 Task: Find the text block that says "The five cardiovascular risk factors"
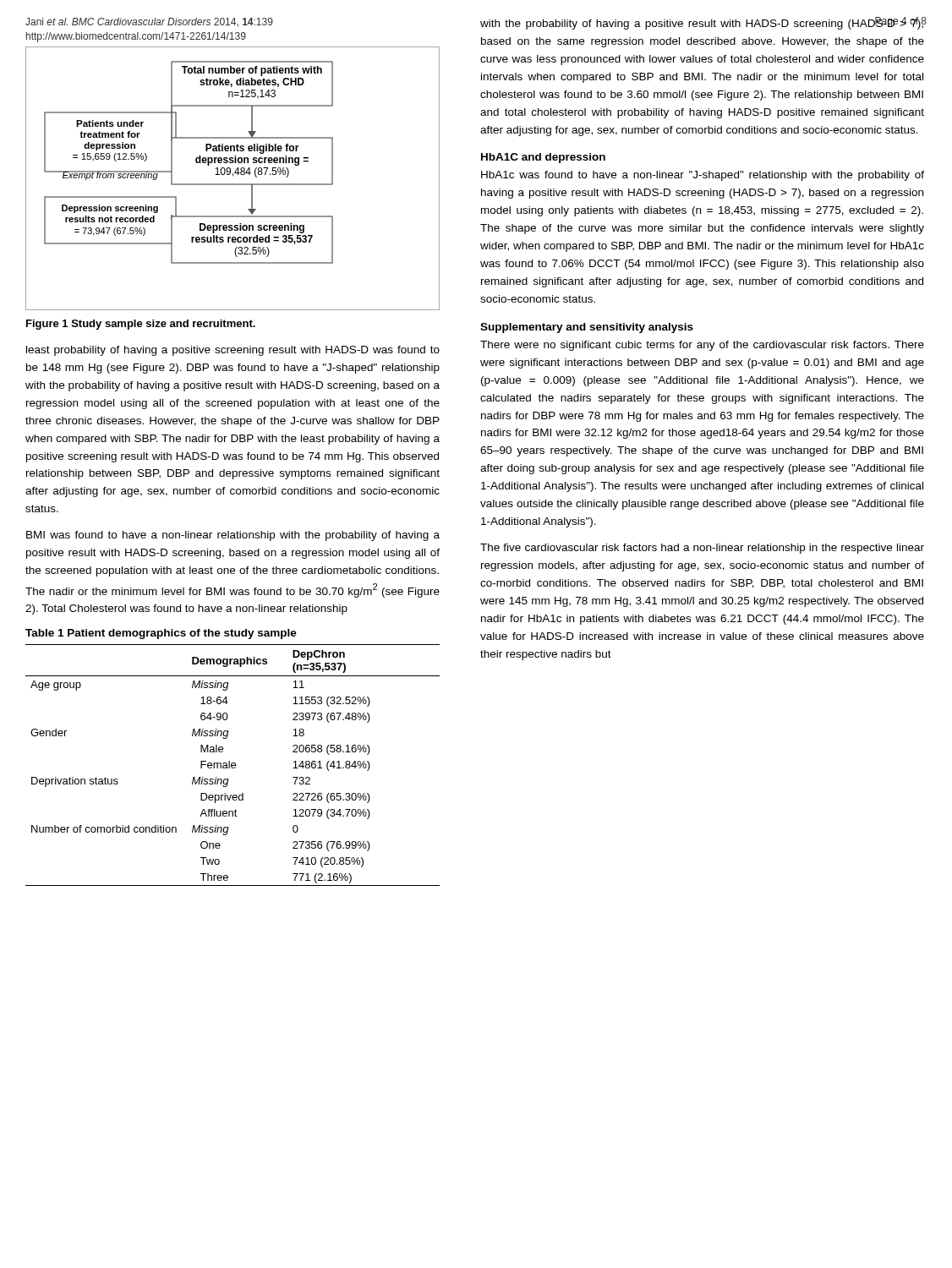coord(702,600)
